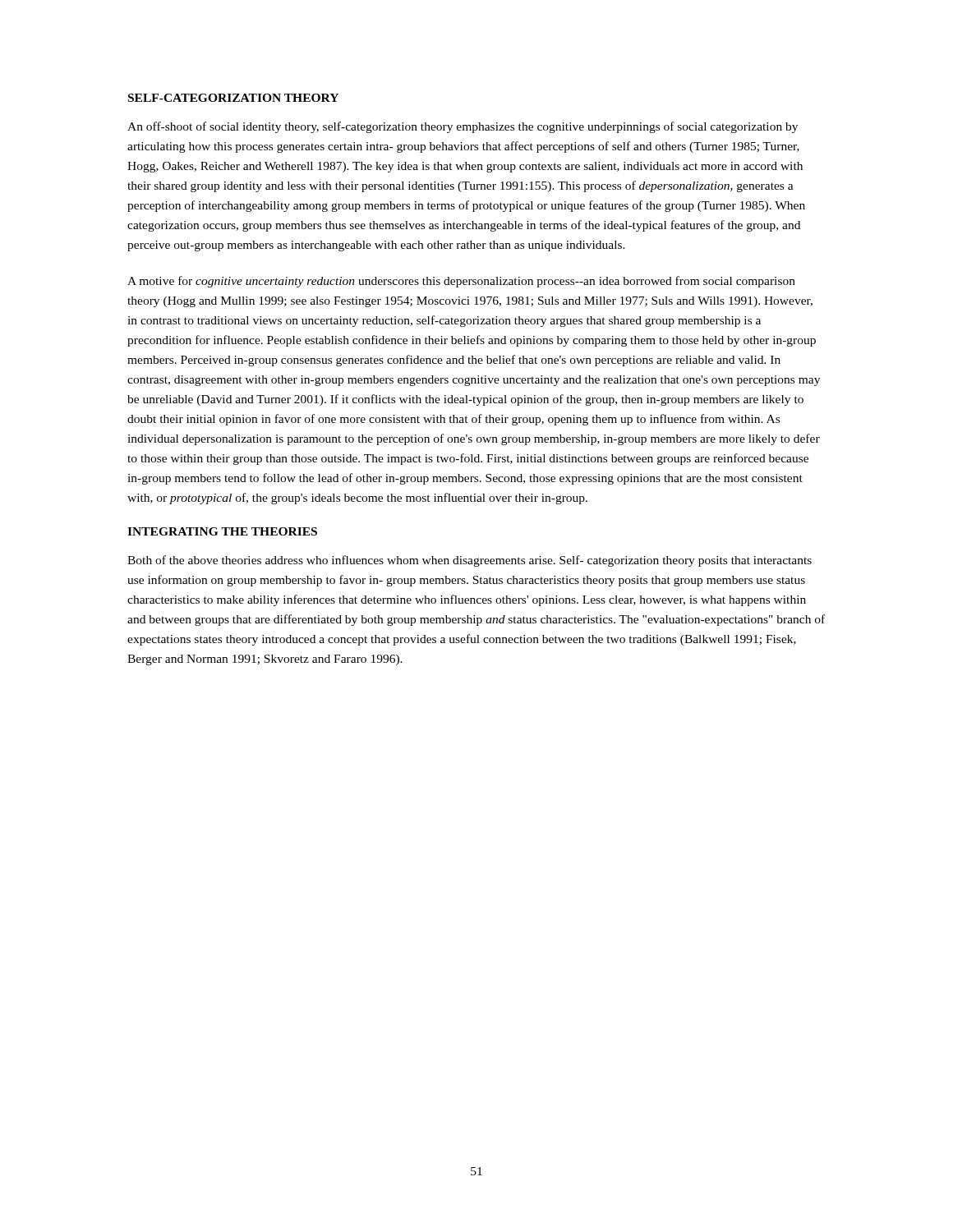Viewport: 953px width, 1232px height.
Task: Click on the text block with the text "Both of the above theories address who influences"
Action: pos(476,609)
